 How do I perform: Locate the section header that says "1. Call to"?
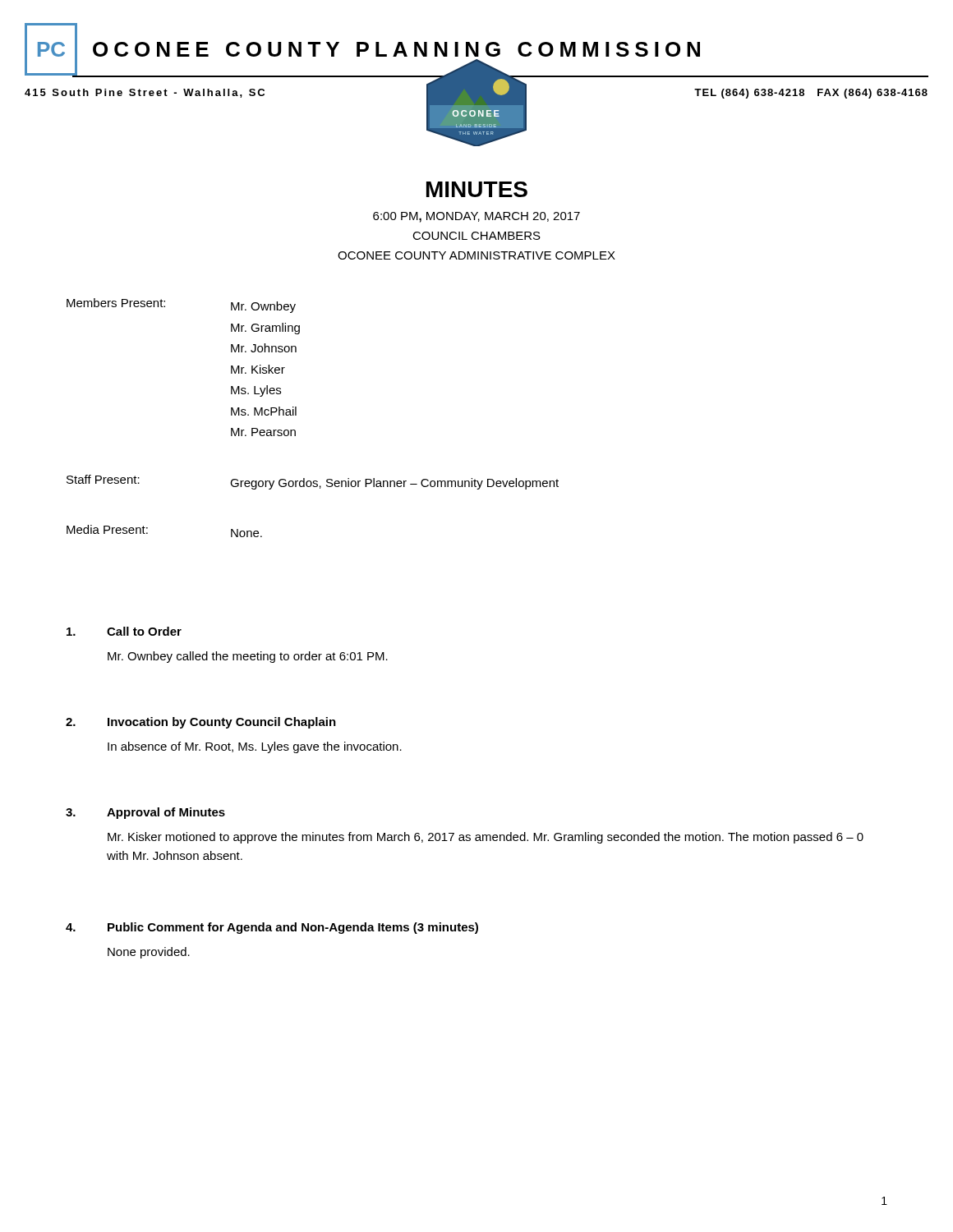click(x=124, y=631)
